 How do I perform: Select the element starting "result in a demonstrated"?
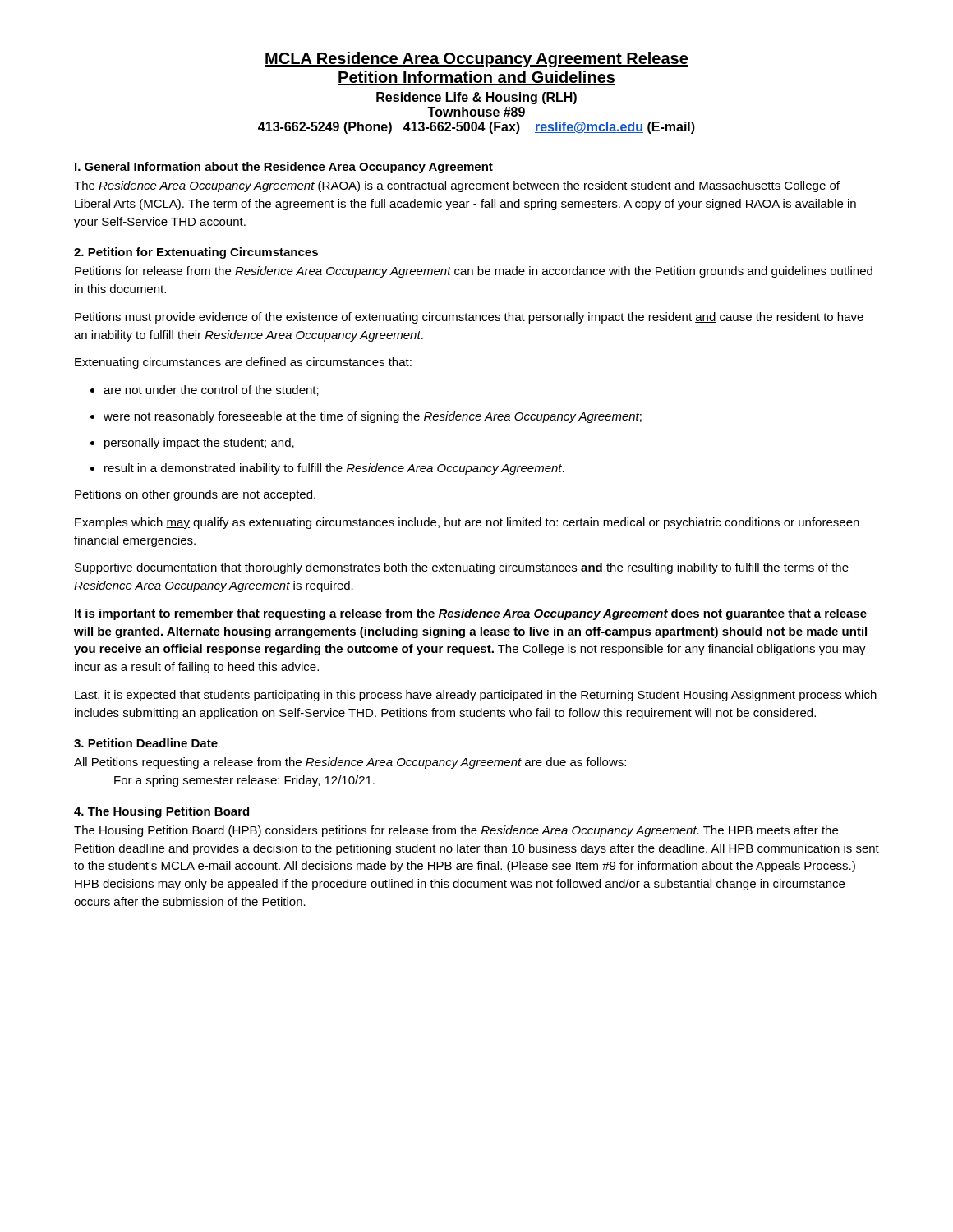pyautogui.click(x=476, y=468)
